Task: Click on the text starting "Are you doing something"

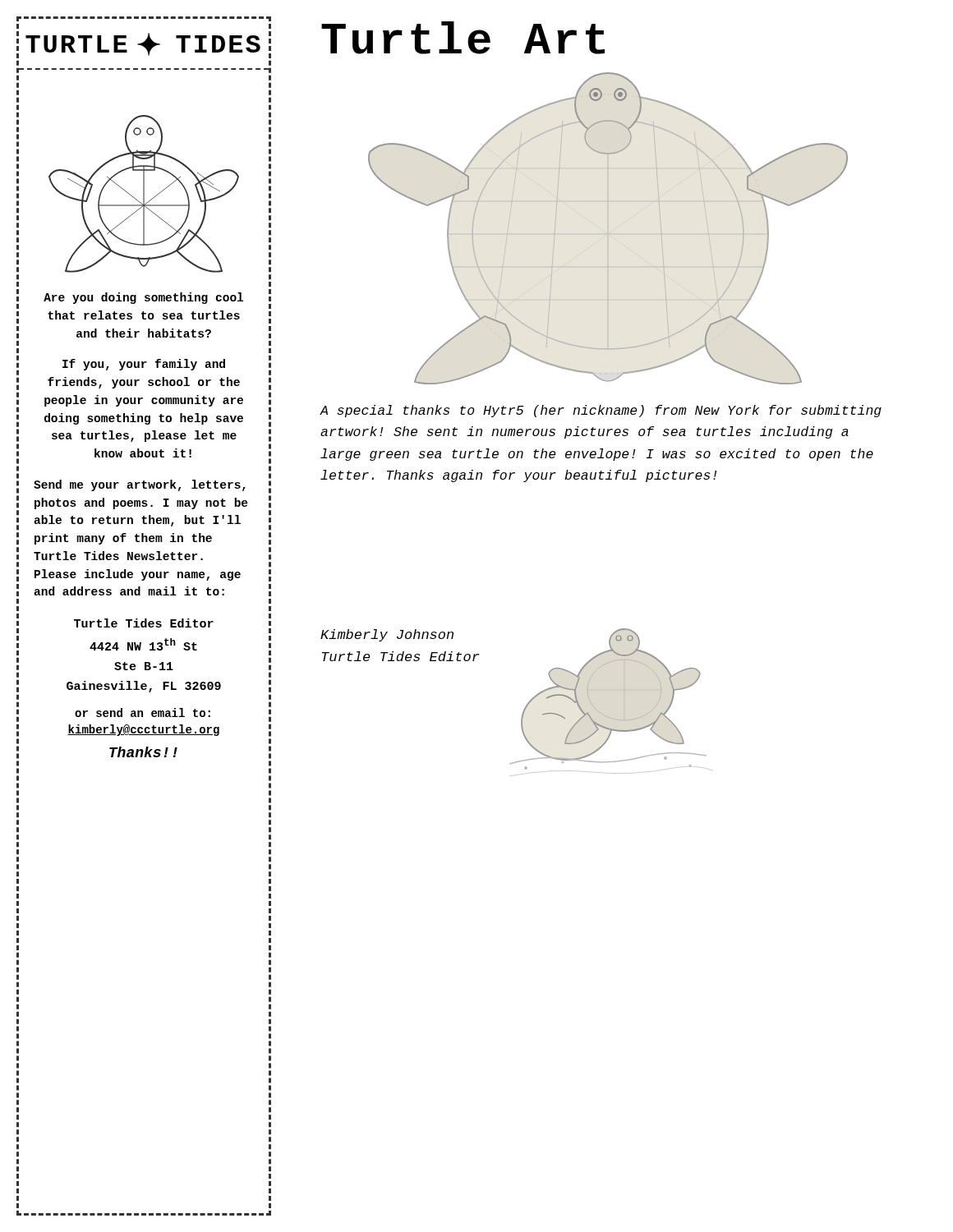Action: 144,317
